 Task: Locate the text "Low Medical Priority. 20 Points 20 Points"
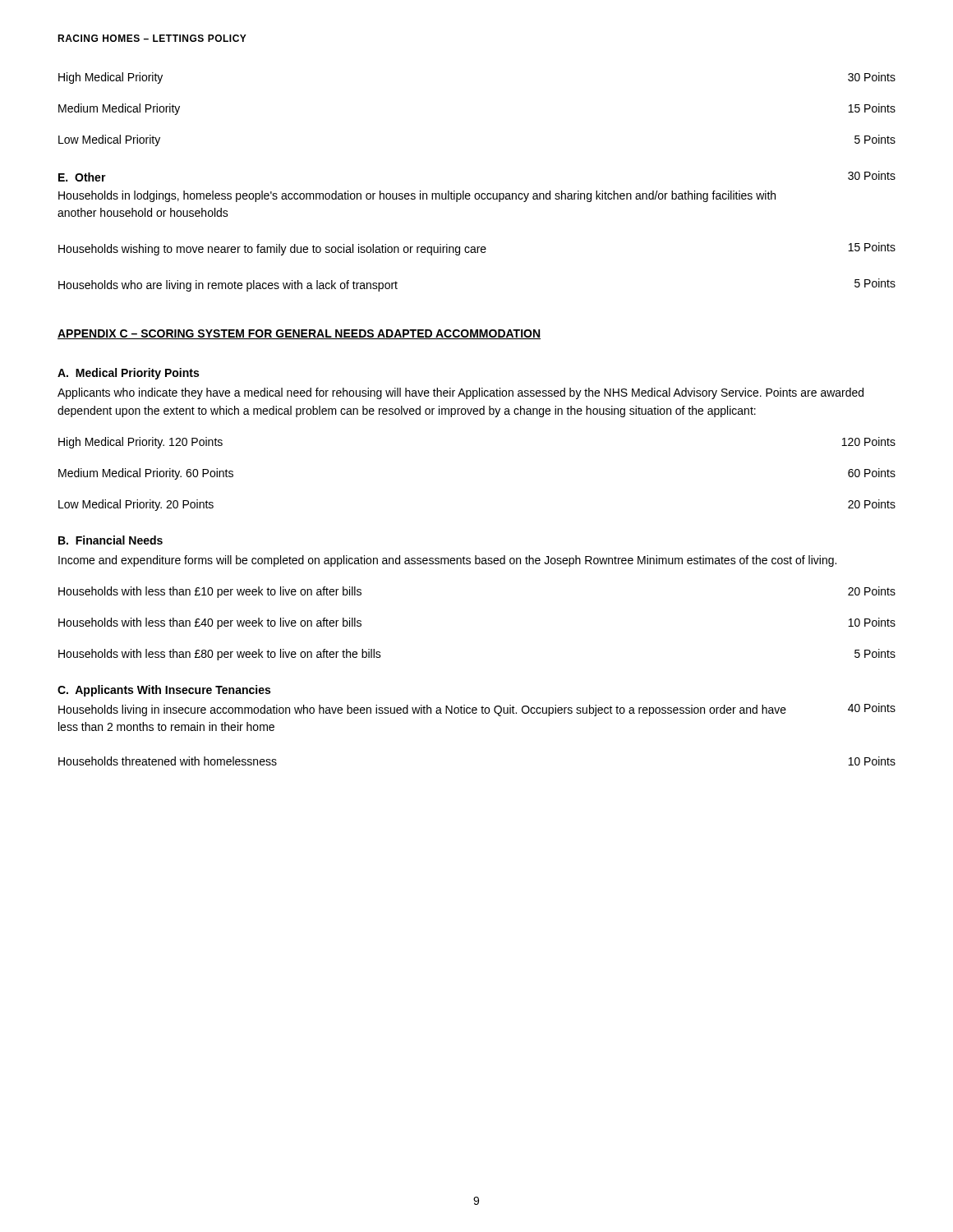pos(134,505)
